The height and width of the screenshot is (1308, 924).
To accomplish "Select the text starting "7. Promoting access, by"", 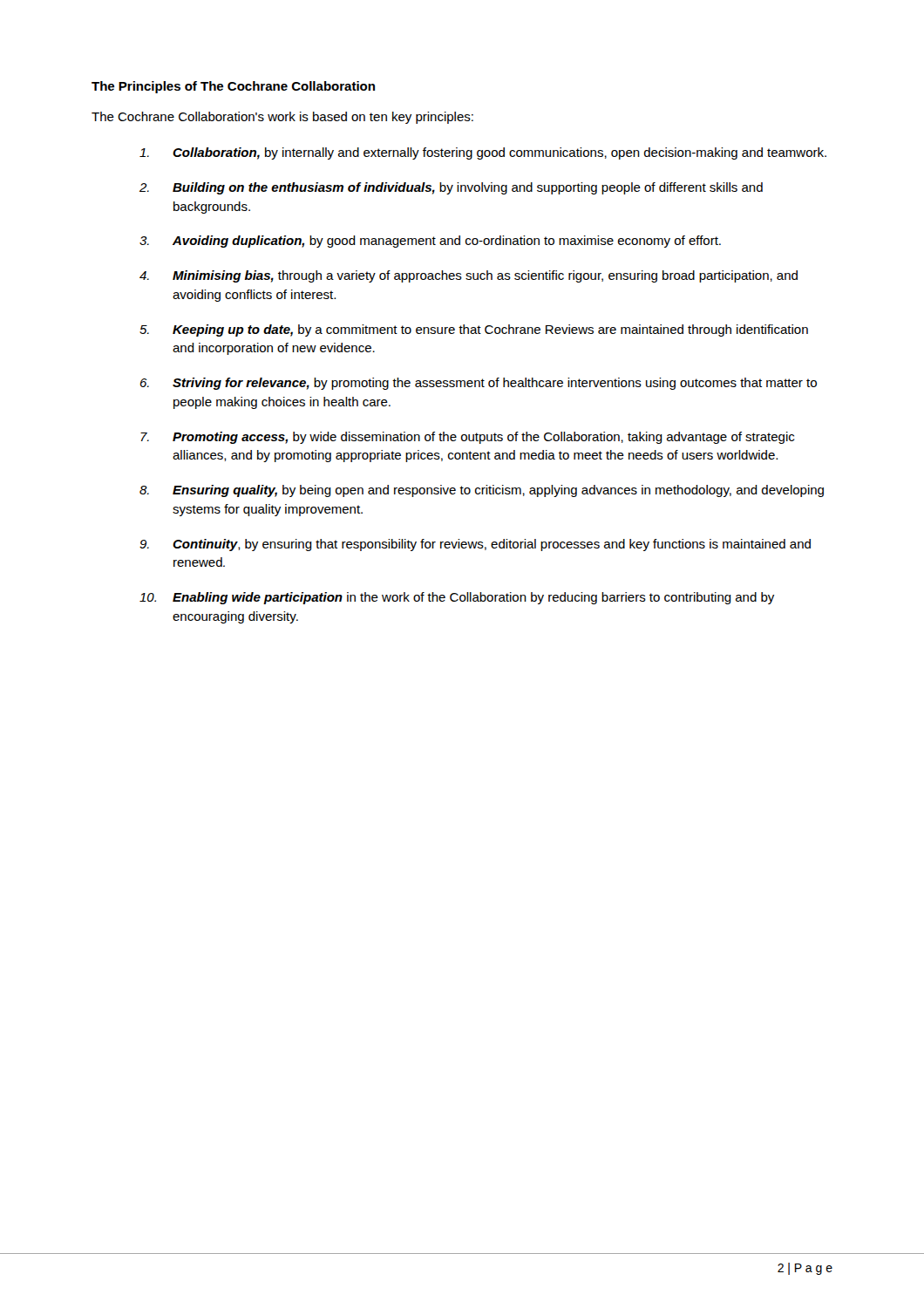I will [x=486, y=446].
